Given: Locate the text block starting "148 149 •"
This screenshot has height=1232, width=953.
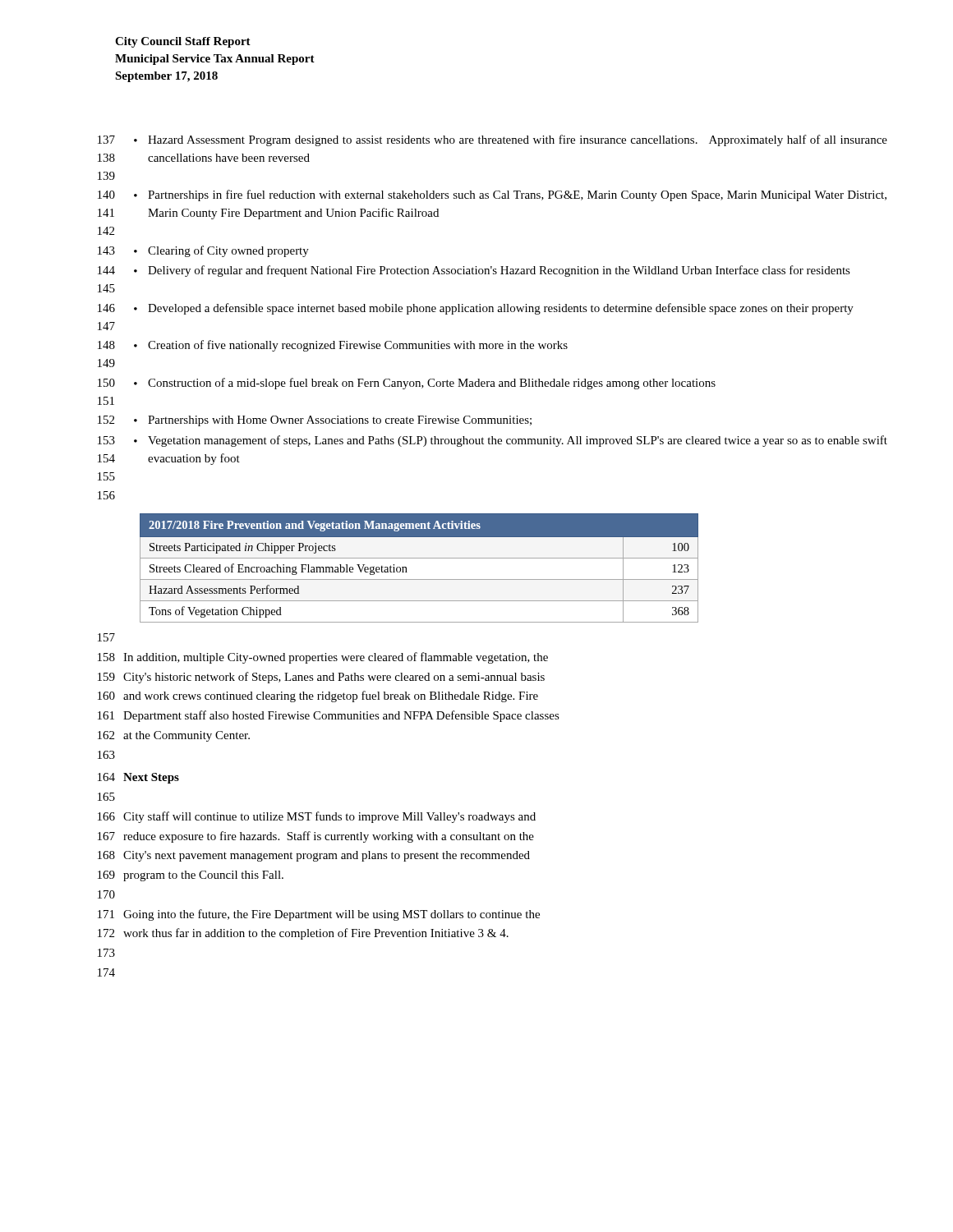Looking at the screenshot, I should pyautogui.click(x=476, y=355).
